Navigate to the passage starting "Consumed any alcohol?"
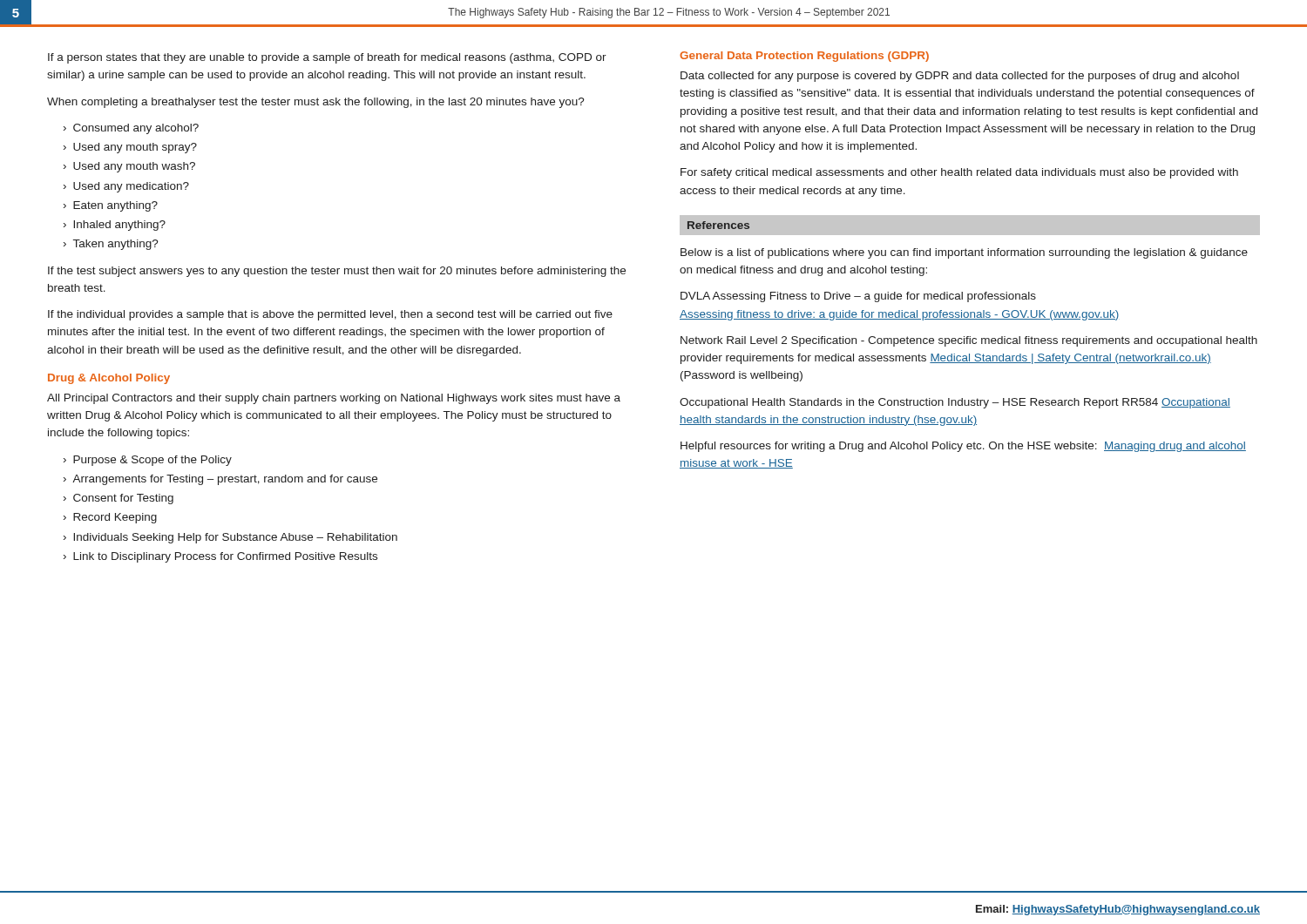This screenshot has width=1307, height=924. coord(136,127)
